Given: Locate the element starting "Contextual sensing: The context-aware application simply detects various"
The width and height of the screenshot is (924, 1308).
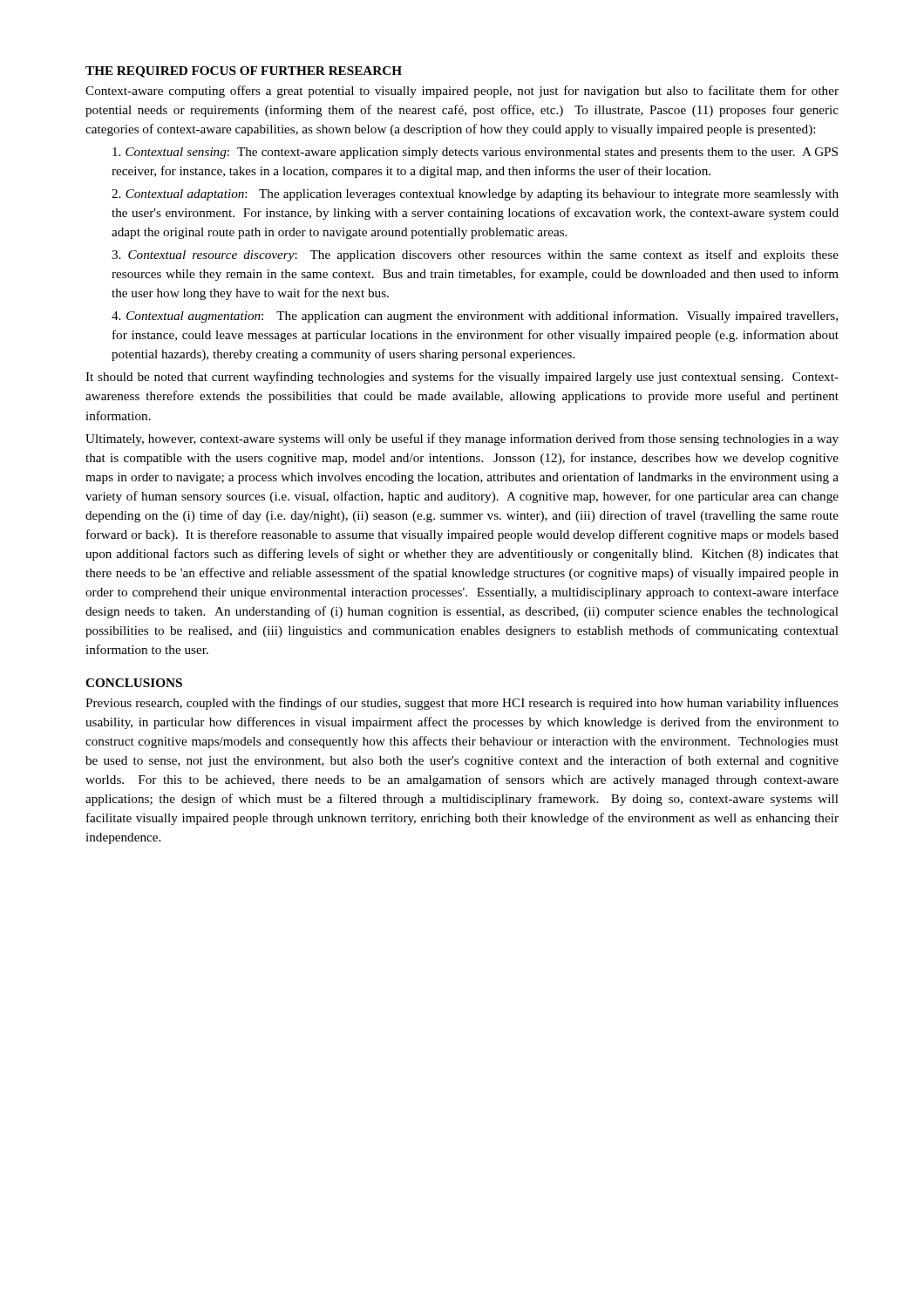Looking at the screenshot, I should (x=475, y=161).
